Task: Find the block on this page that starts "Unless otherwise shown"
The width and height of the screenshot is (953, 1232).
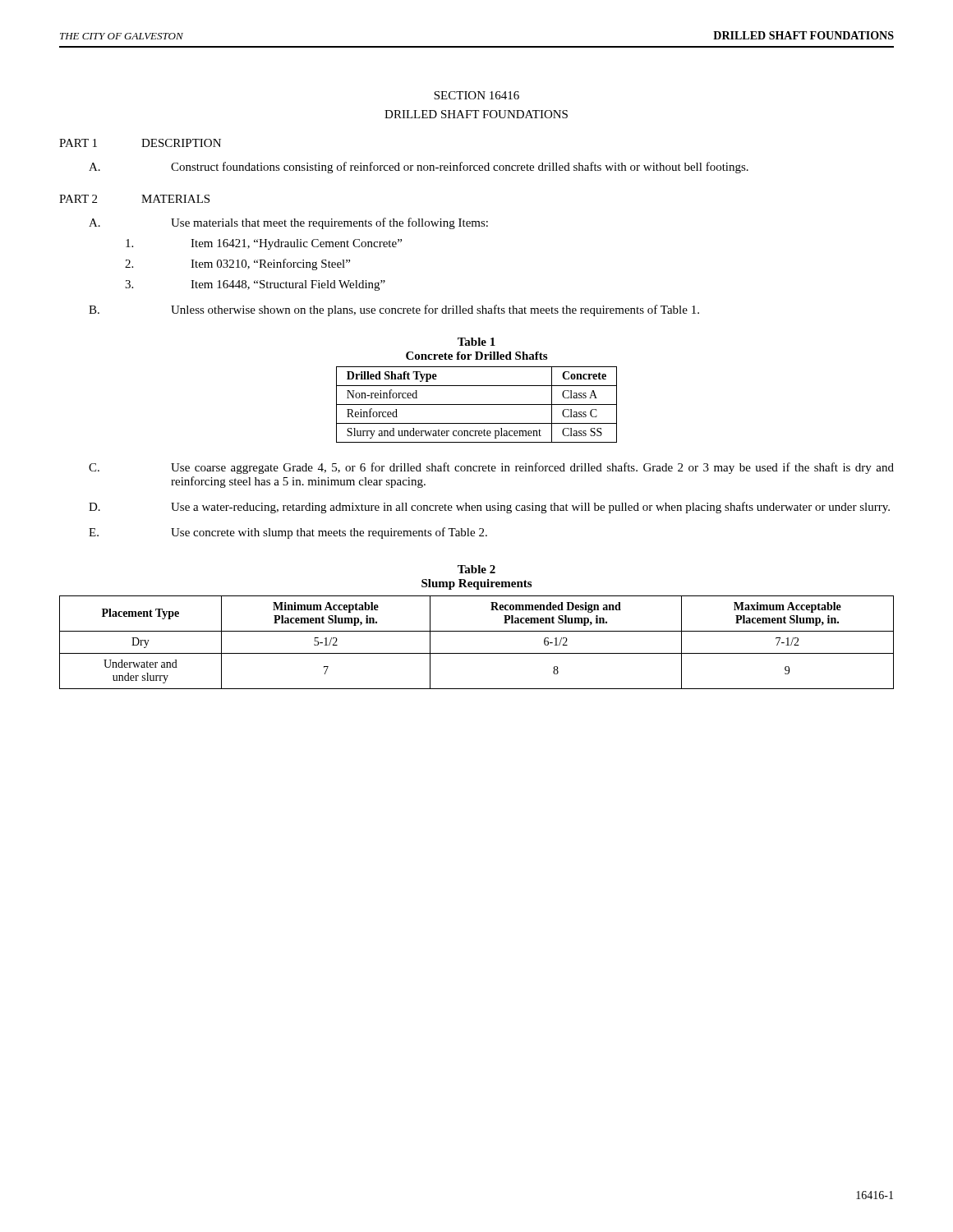Action: [435, 310]
